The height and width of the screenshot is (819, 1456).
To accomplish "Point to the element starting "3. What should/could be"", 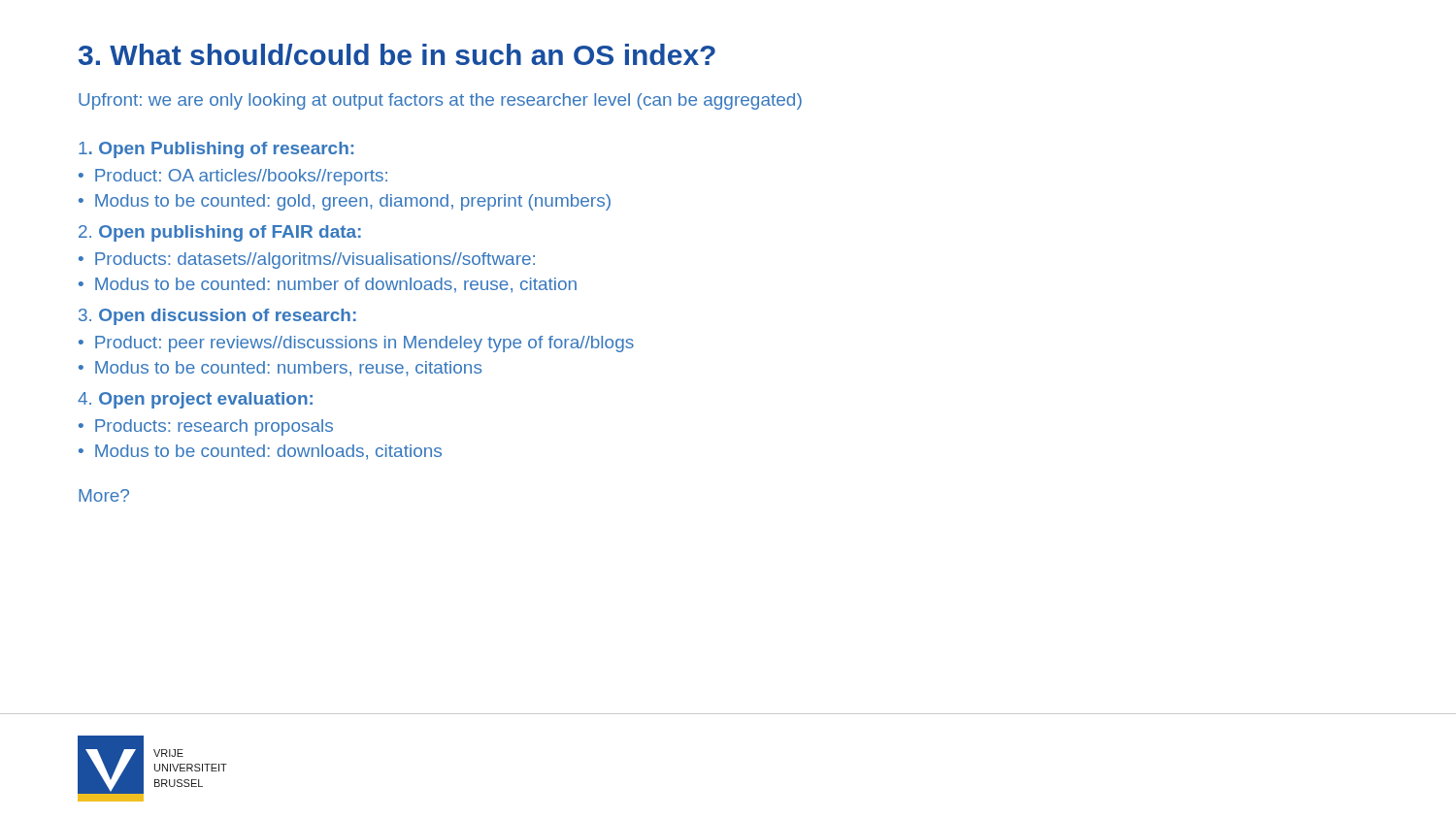I will coord(397,55).
